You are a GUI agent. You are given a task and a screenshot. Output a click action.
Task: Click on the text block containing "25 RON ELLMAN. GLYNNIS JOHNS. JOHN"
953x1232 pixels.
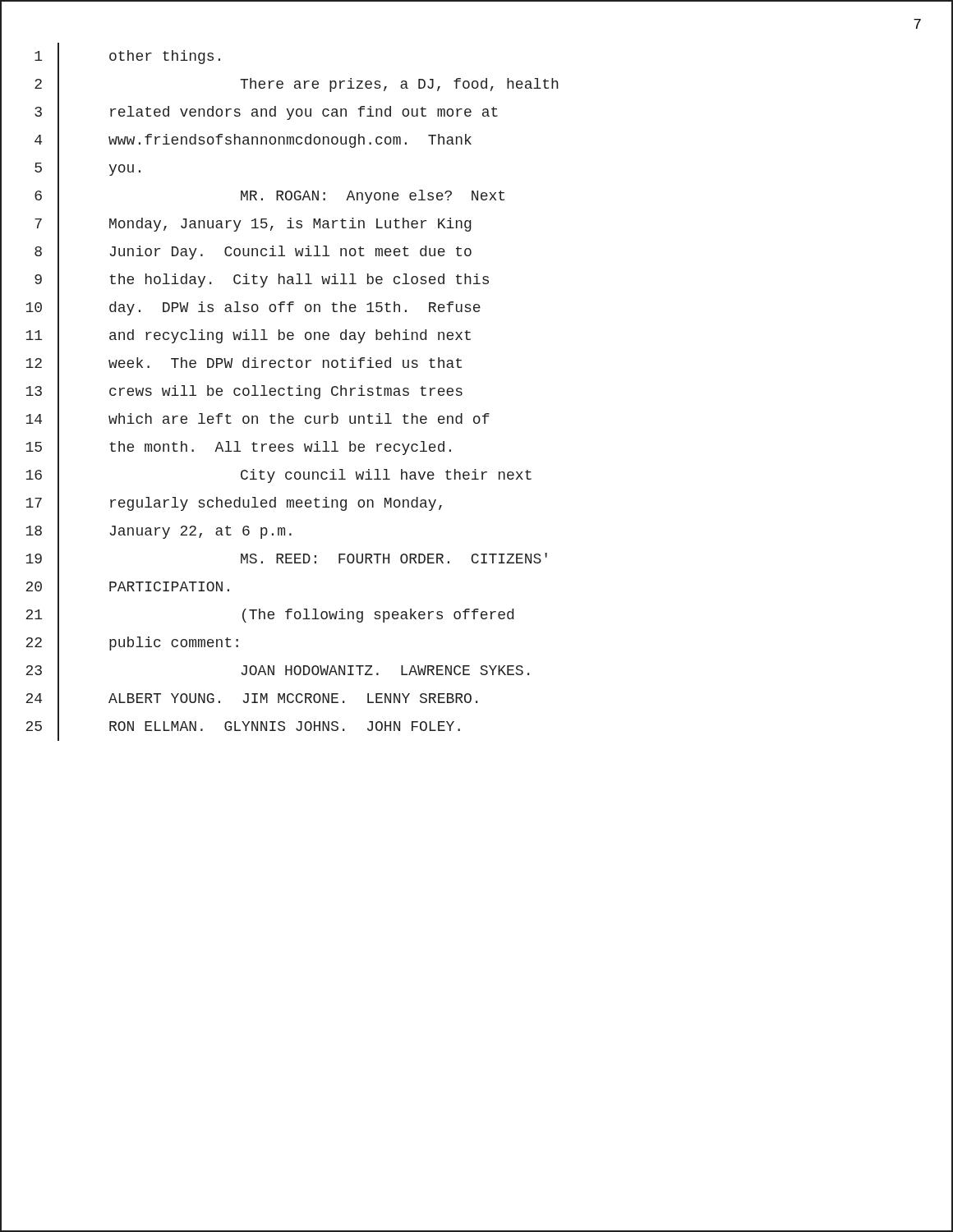pos(58,726)
